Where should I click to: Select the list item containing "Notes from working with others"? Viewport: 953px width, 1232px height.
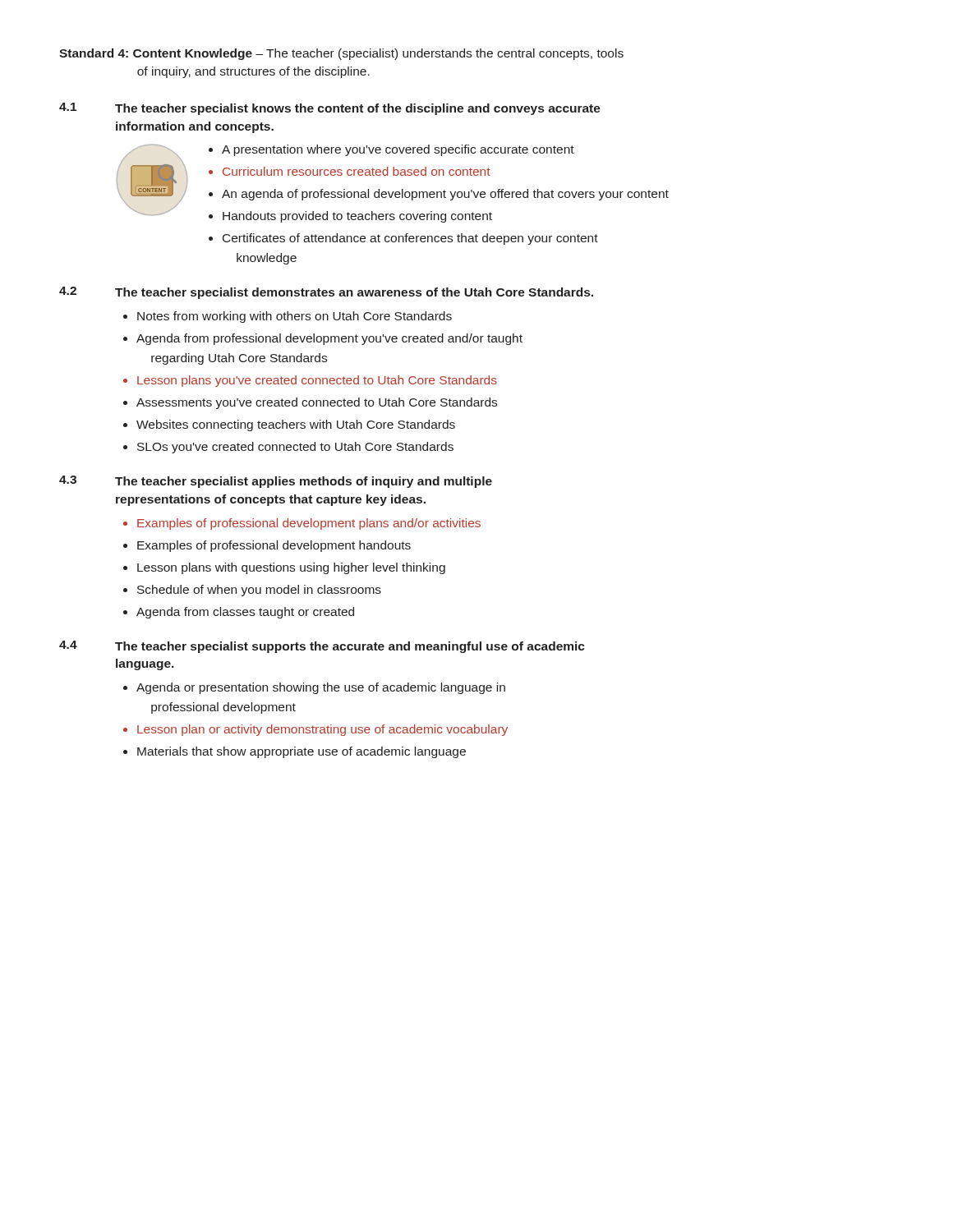point(294,316)
